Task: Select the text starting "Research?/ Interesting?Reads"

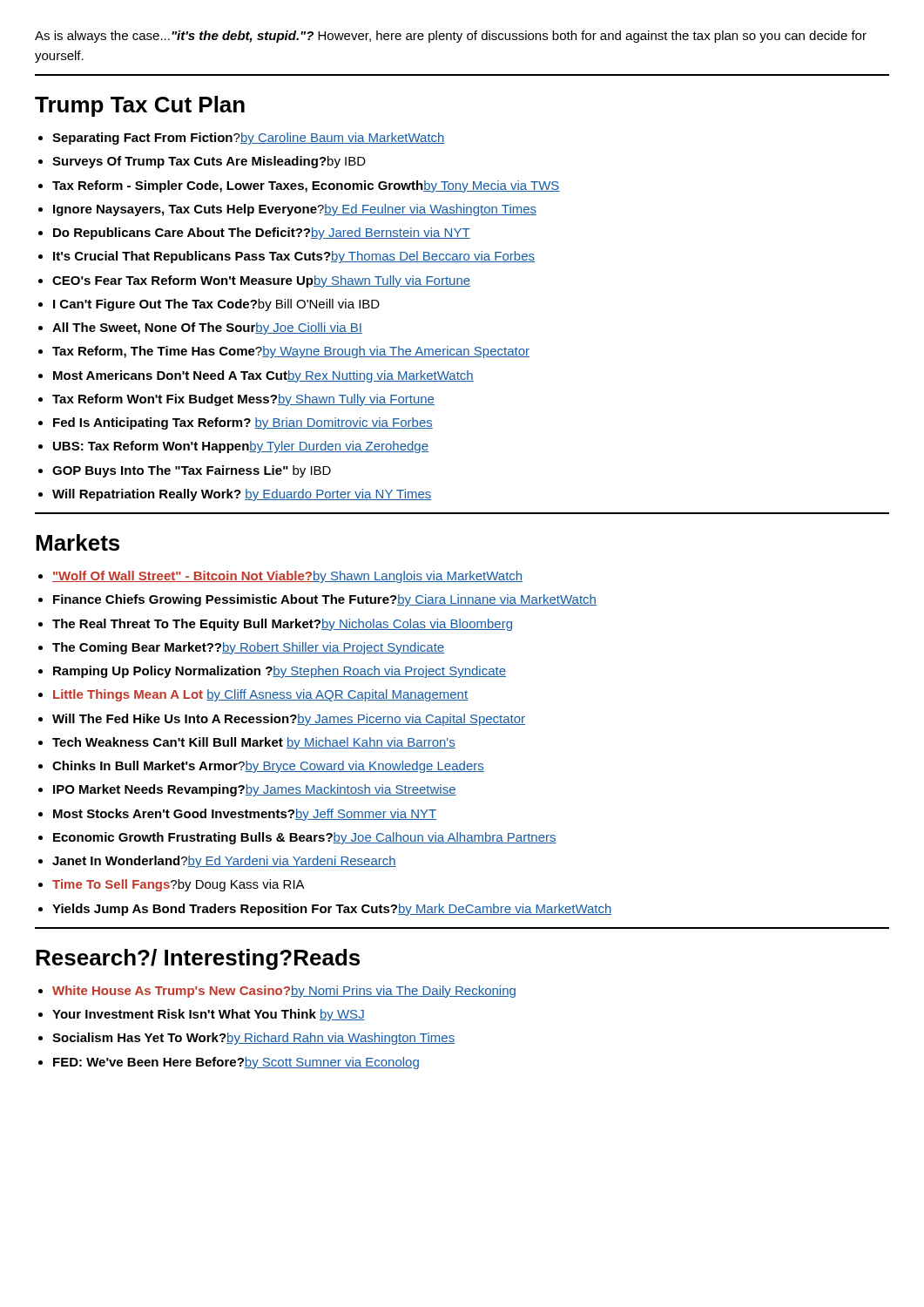Action: [x=198, y=957]
